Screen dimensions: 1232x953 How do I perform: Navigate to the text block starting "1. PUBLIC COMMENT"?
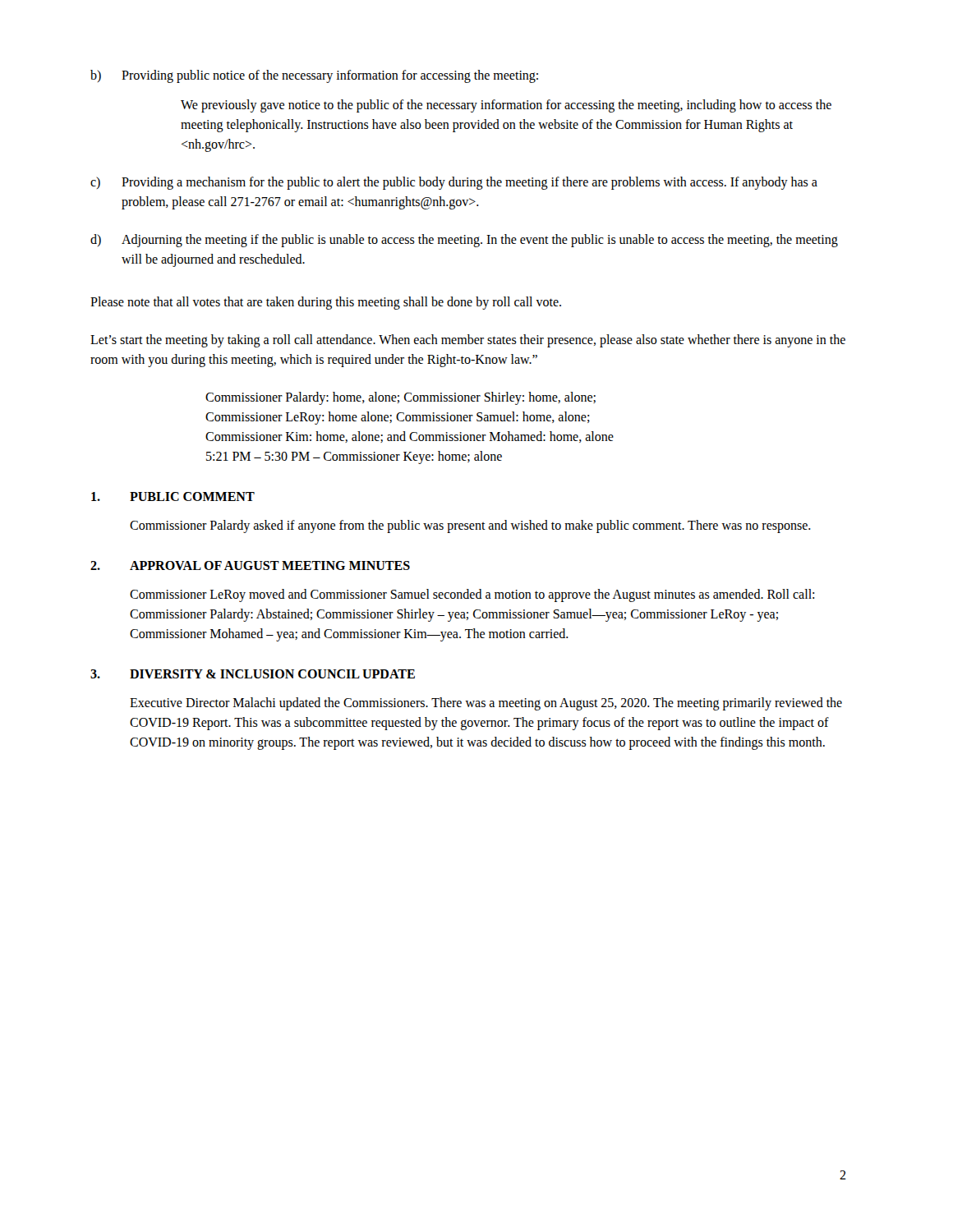point(172,497)
